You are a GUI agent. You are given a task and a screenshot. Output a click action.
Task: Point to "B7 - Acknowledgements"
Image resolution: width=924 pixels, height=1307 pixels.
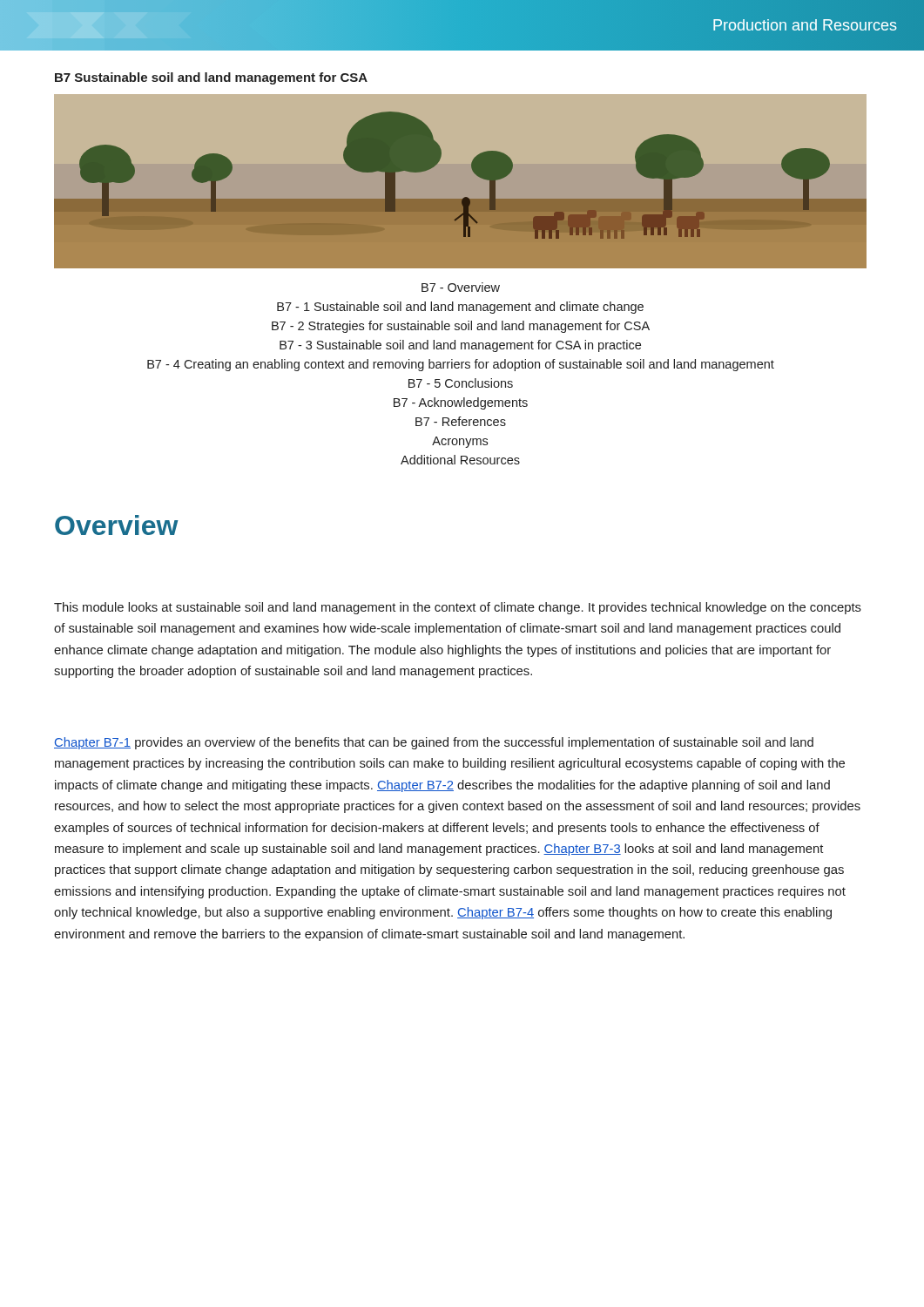click(460, 403)
